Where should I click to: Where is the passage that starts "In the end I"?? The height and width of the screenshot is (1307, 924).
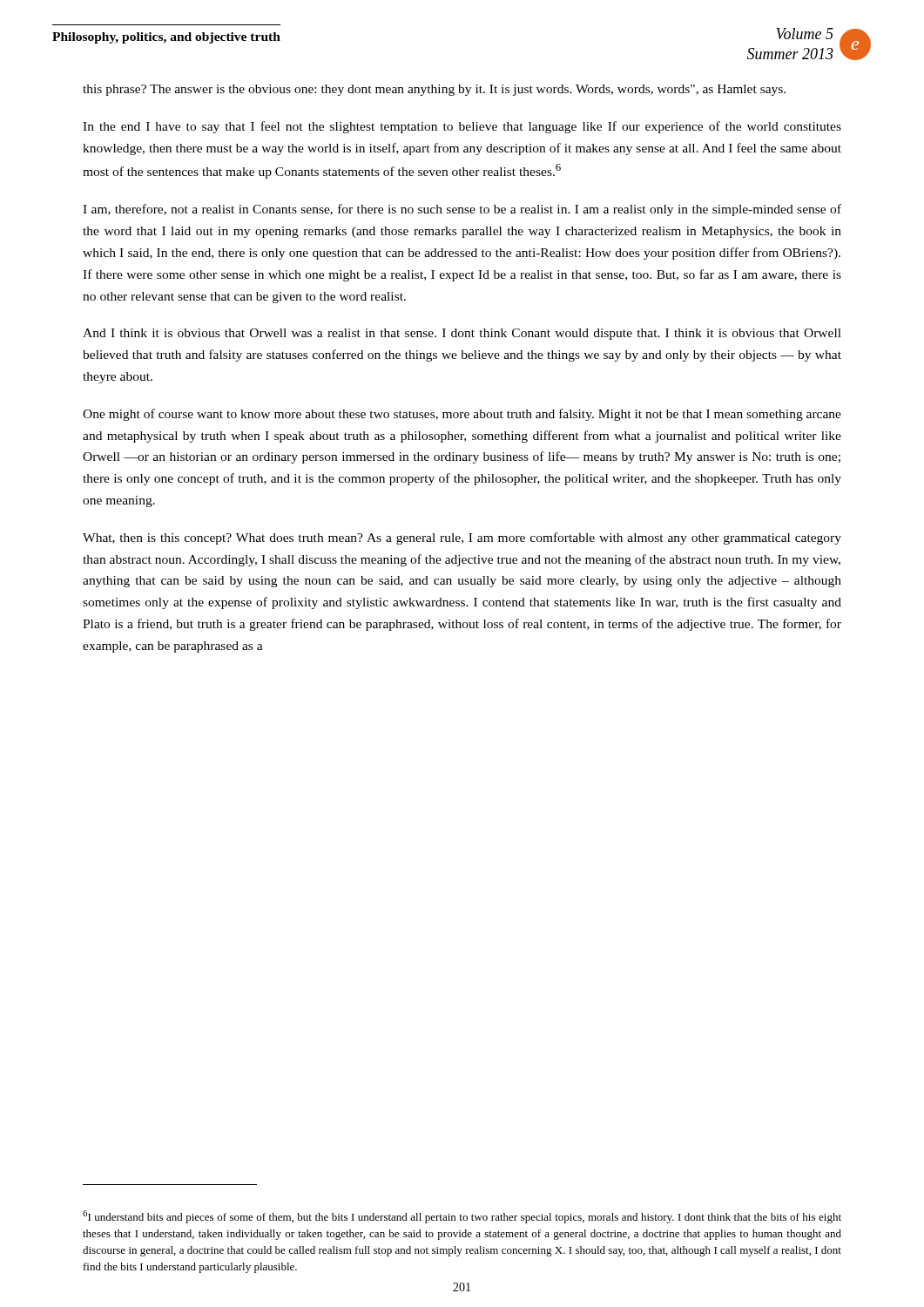click(462, 149)
